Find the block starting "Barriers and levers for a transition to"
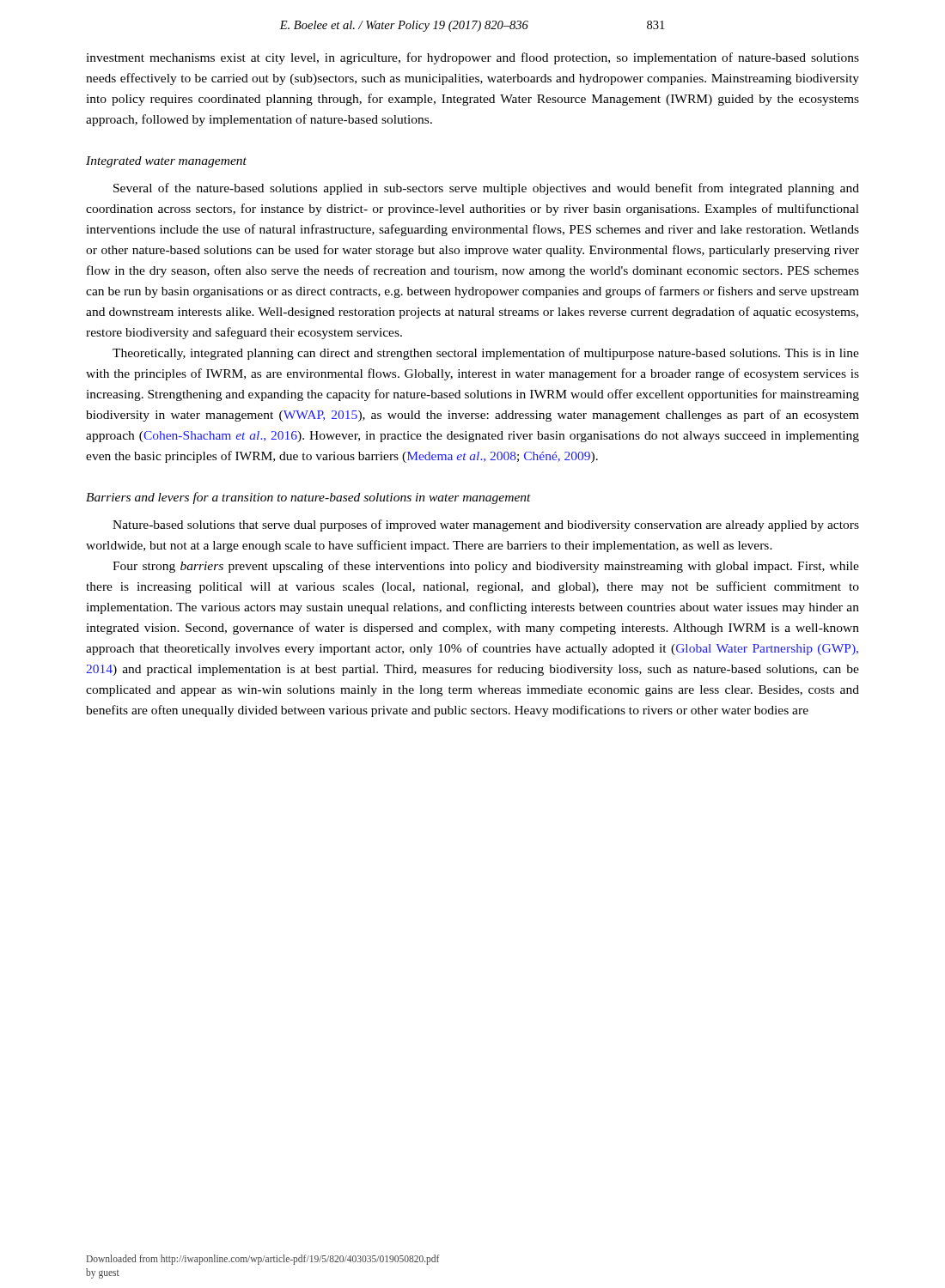Image resolution: width=945 pixels, height=1288 pixels. click(308, 497)
